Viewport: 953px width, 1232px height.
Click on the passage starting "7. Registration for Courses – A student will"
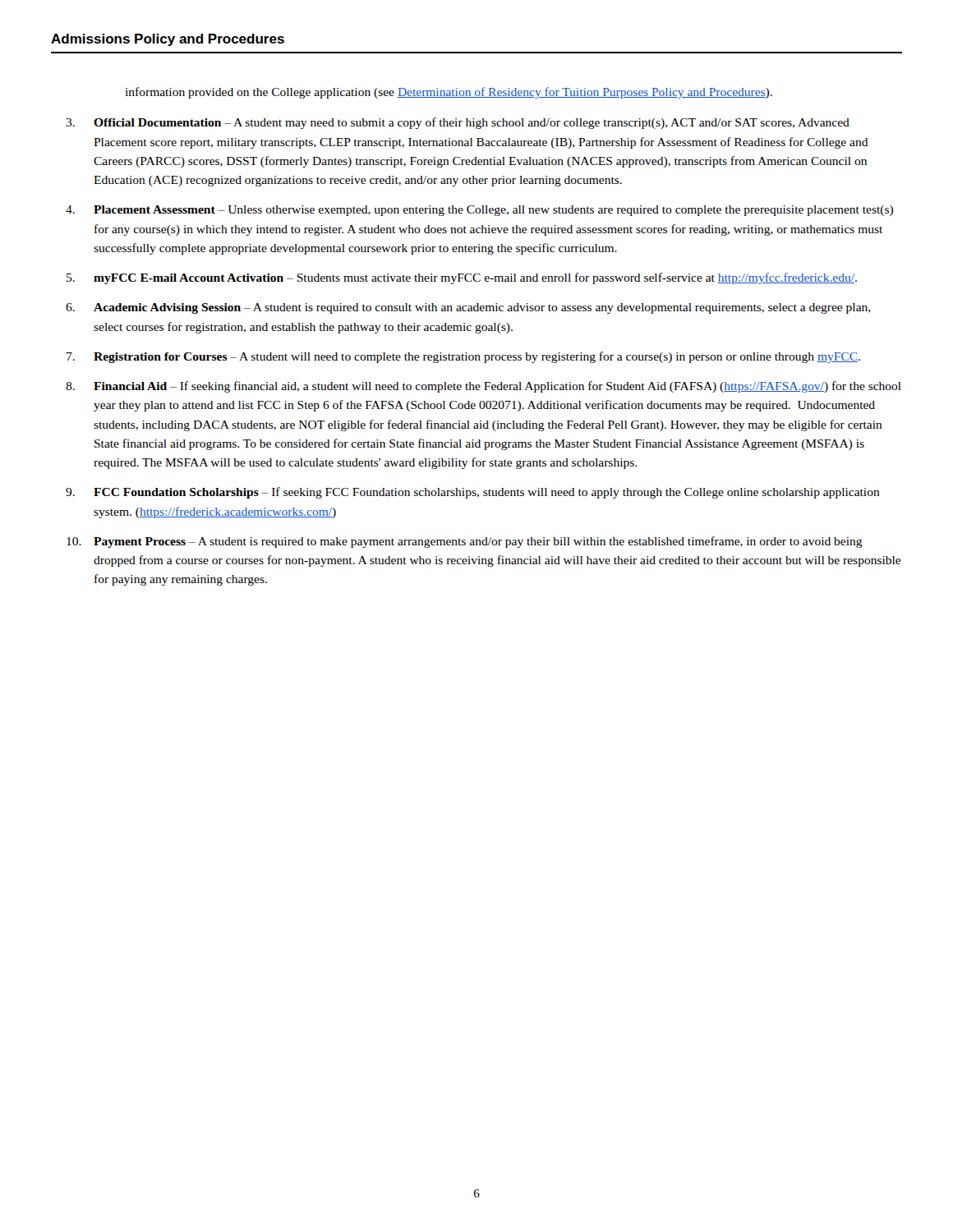(x=476, y=356)
